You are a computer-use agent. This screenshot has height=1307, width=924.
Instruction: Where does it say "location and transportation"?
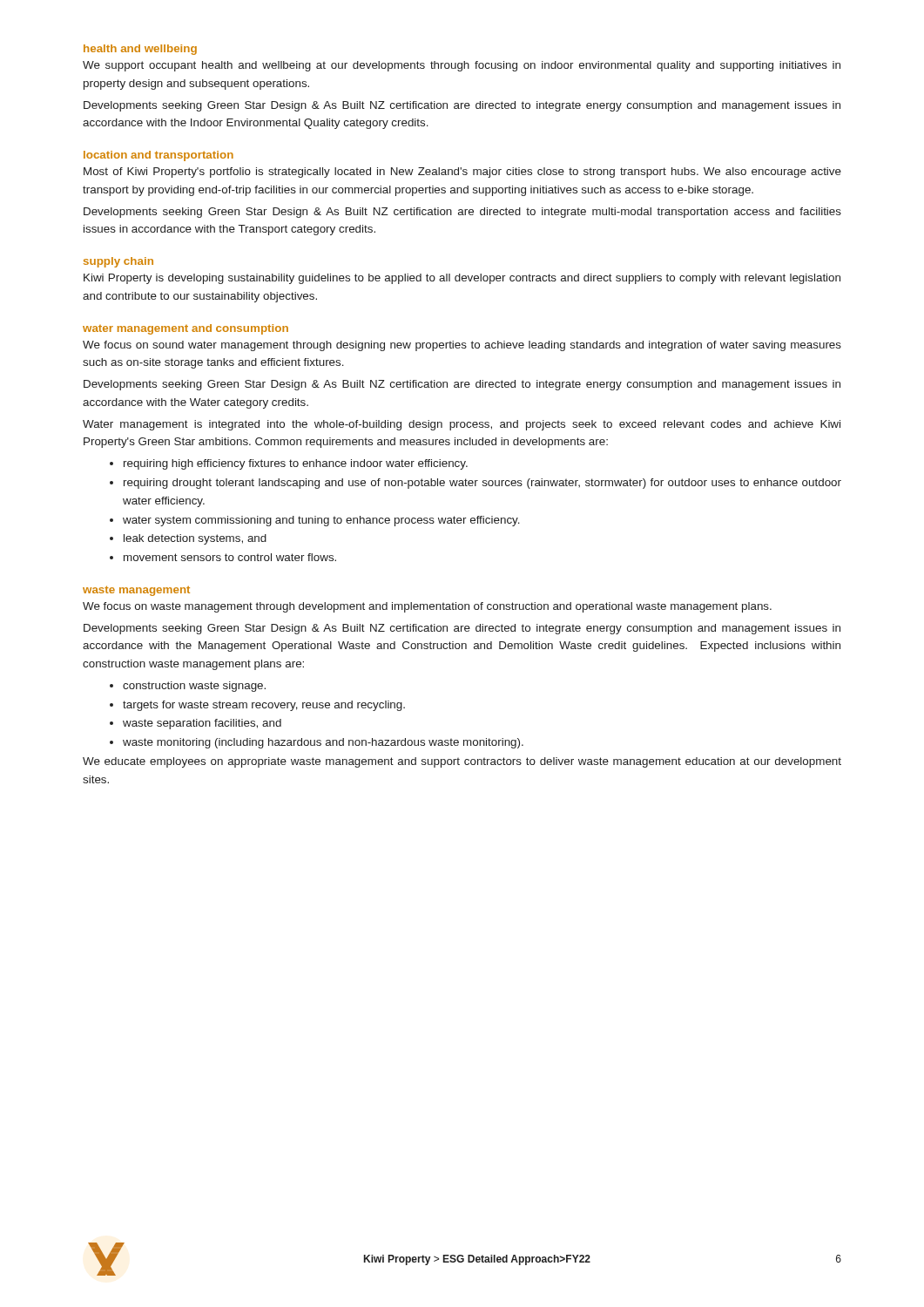(158, 155)
